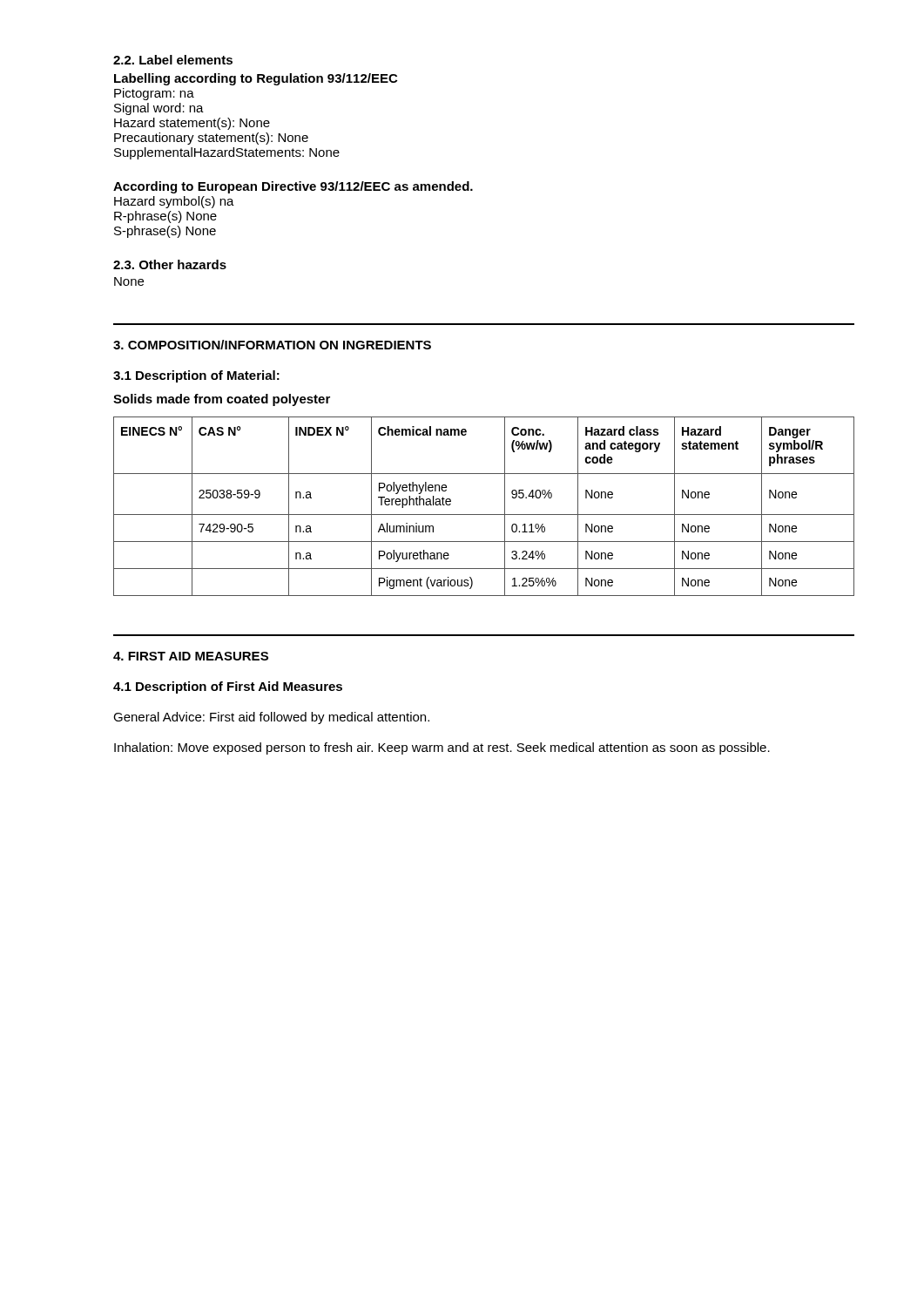Image resolution: width=924 pixels, height=1307 pixels.
Task: Locate the text block with the text "According to European Directive 93/112/EEC as"
Action: click(293, 187)
